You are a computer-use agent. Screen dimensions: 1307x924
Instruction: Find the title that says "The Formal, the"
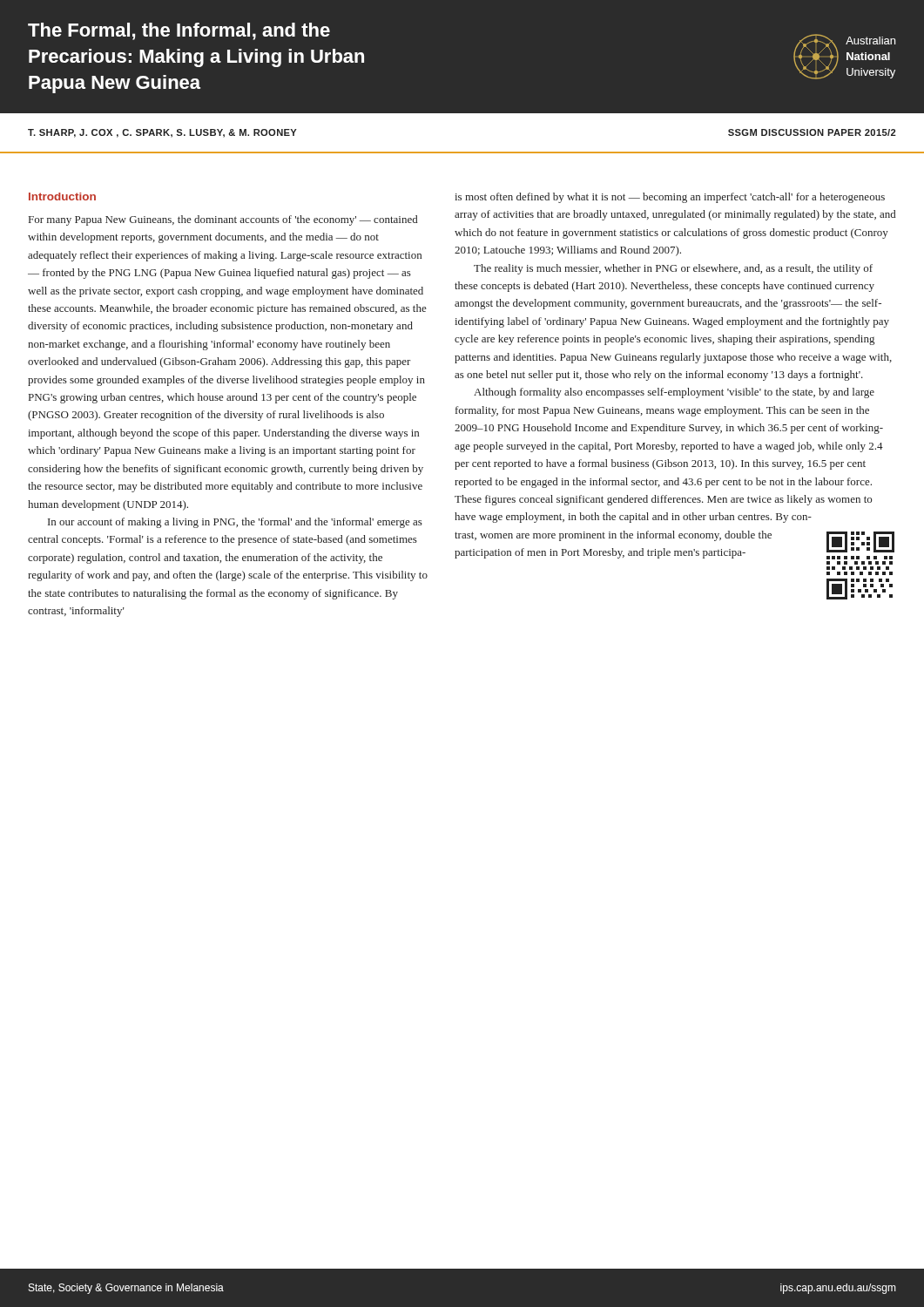pos(196,58)
